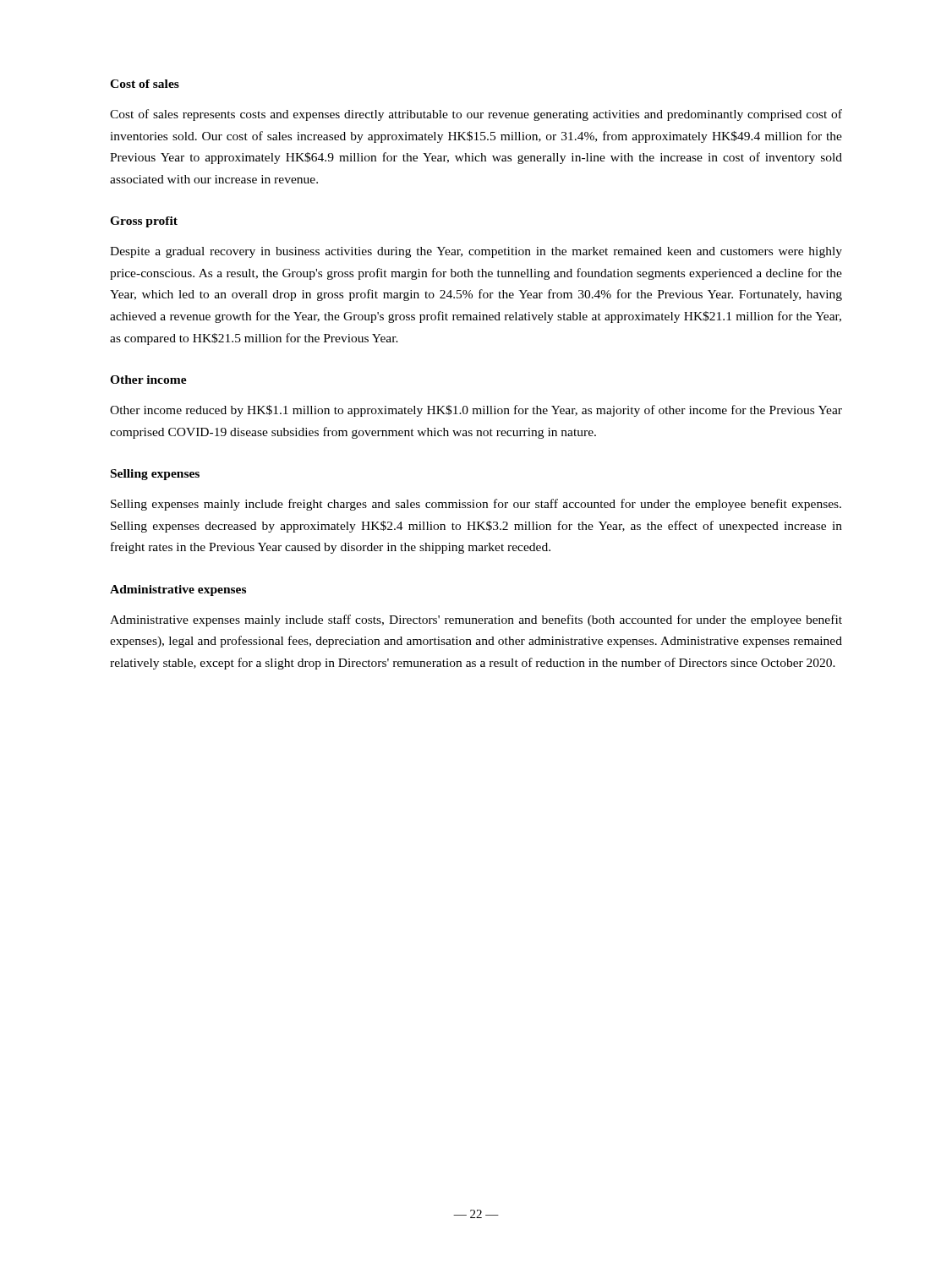This screenshot has width=952, height=1268.
Task: Select the block starting "Other income reduced by HK$1.1 million to"
Action: tap(476, 420)
